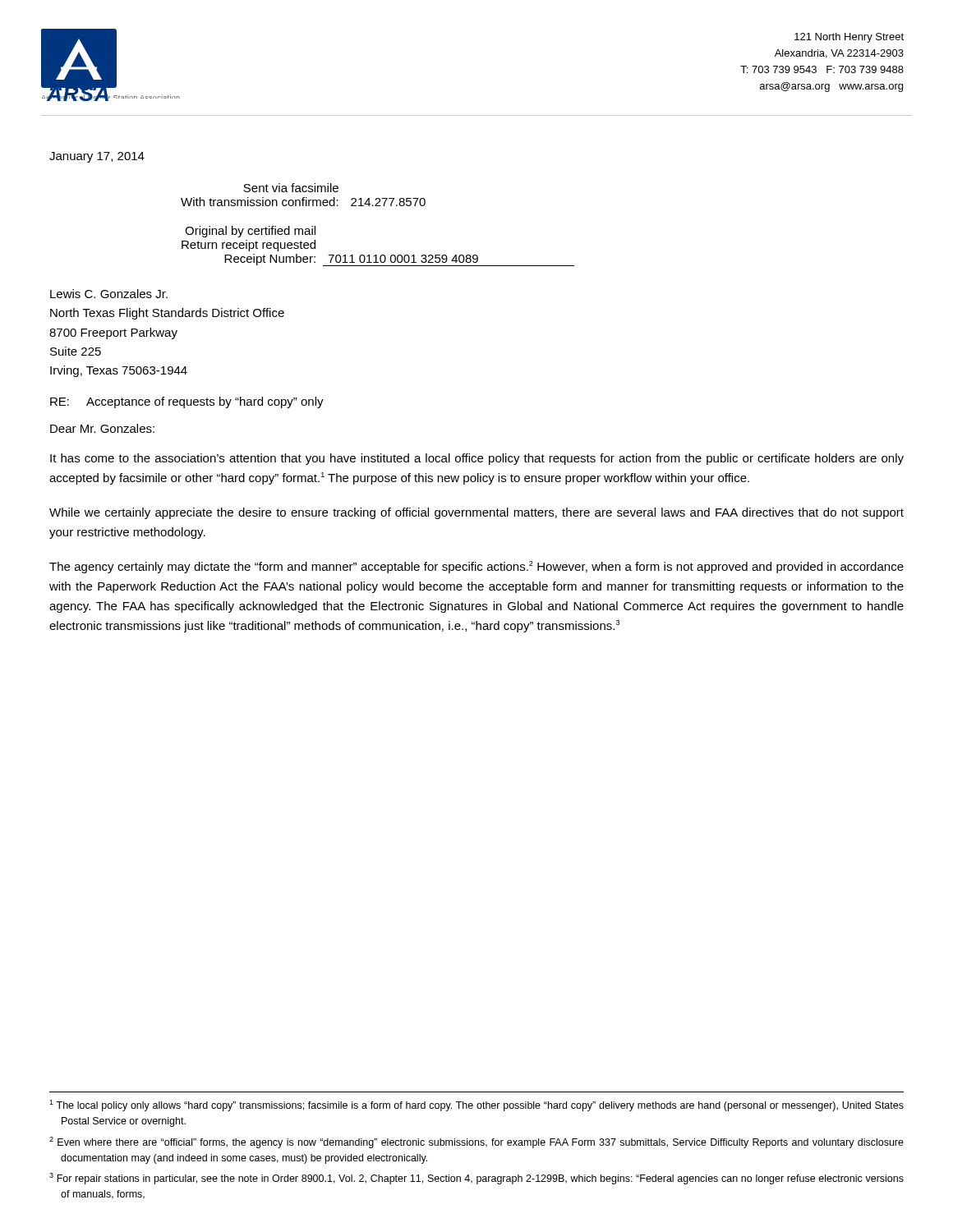The image size is (953, 1232).
Task: Point to the block beginning "2 Even where there are"
Action: pos(476,1149)
